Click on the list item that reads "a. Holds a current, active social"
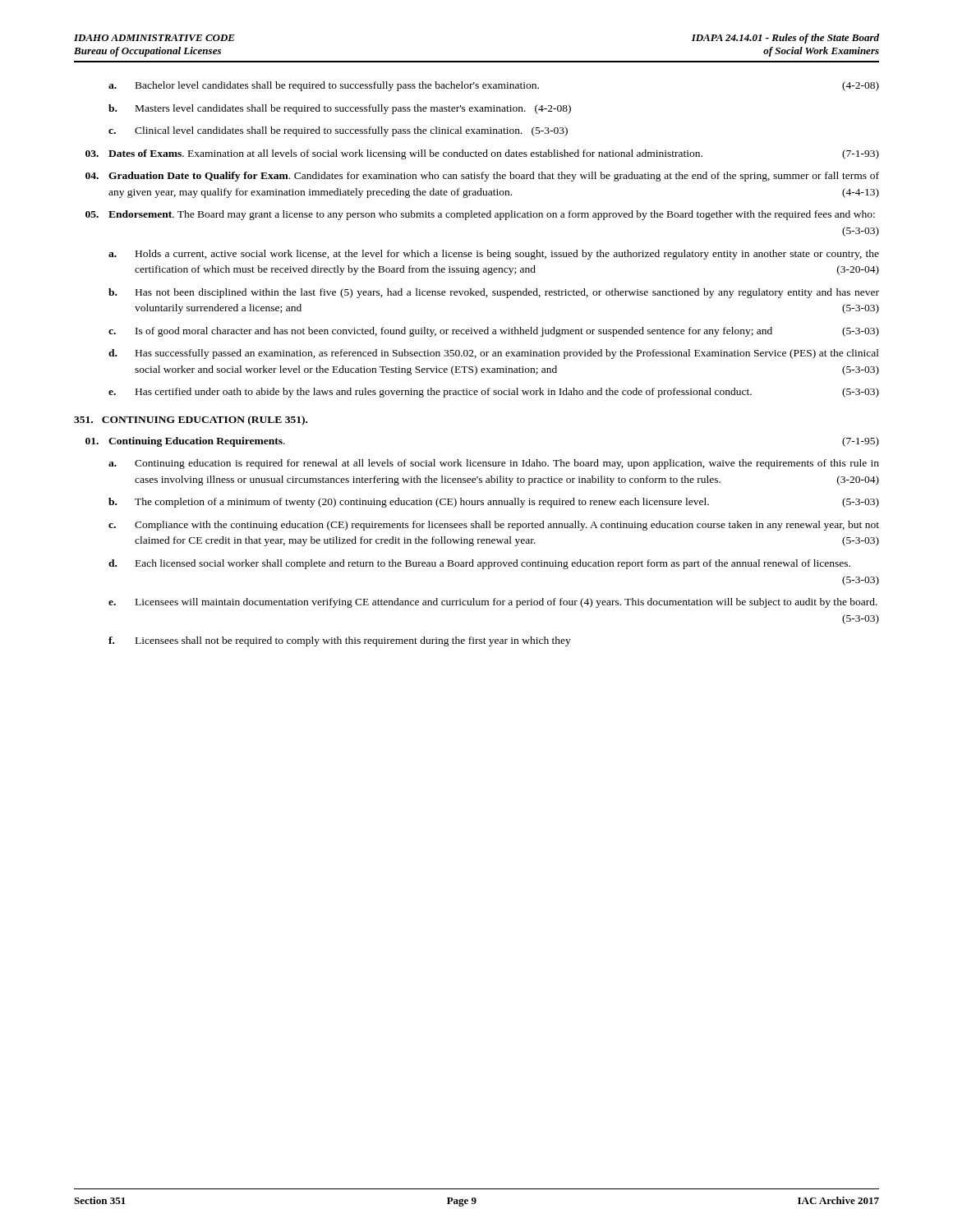Viewport: 953px width, 1232px height. [494, 261]
